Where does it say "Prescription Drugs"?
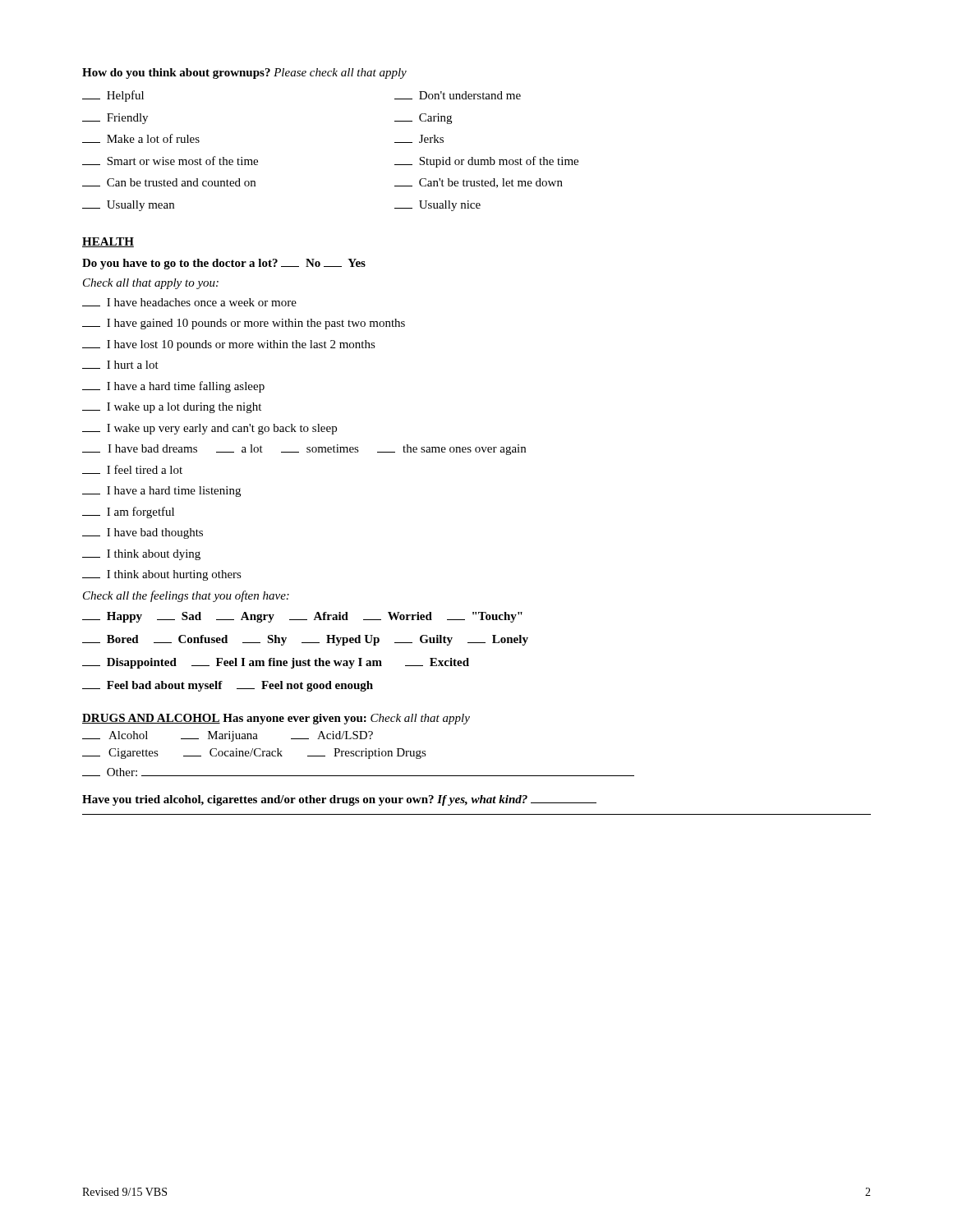Viewport: 953px width, 1232px height. (367, 752)
